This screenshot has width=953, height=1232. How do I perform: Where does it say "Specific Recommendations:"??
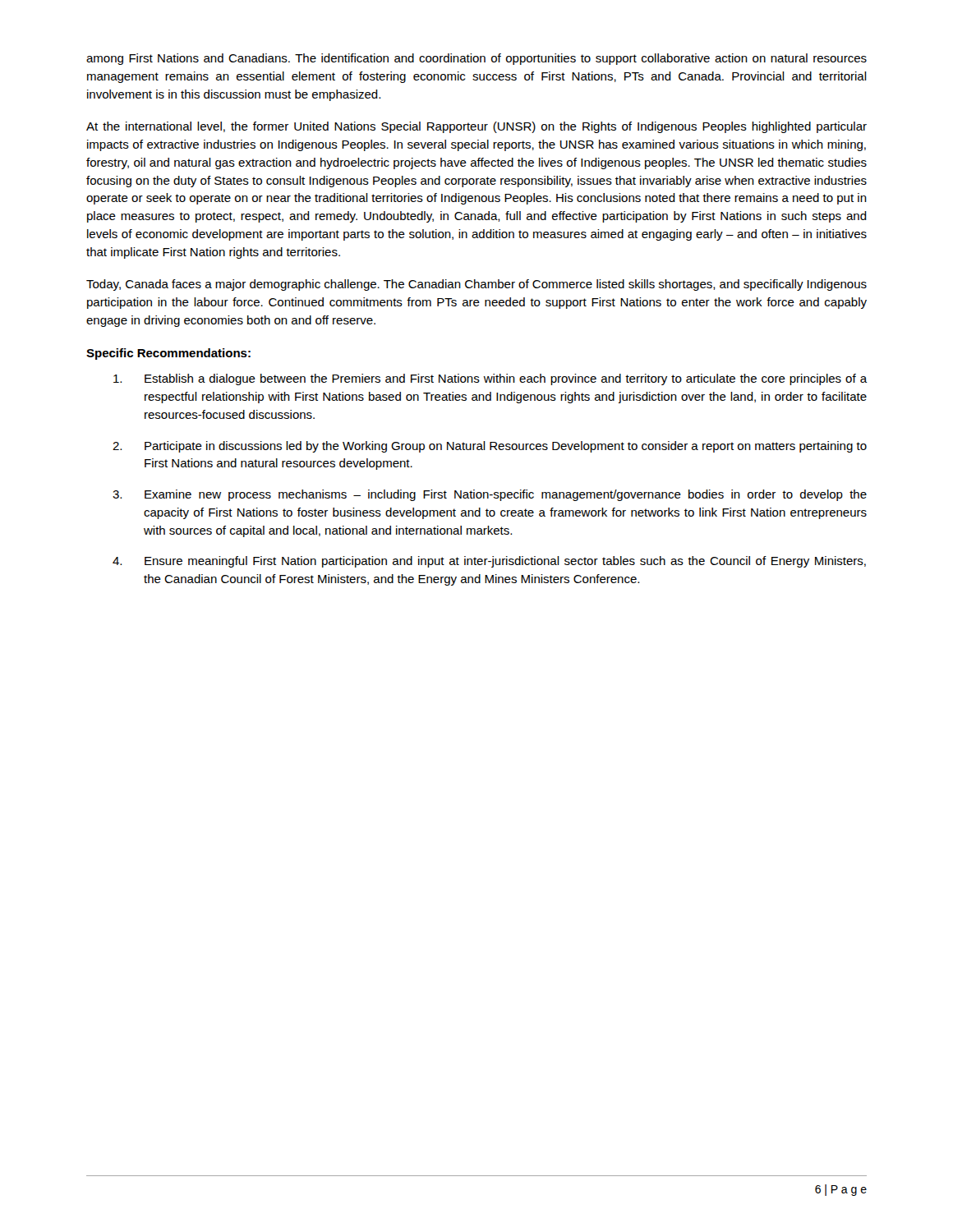169,352
